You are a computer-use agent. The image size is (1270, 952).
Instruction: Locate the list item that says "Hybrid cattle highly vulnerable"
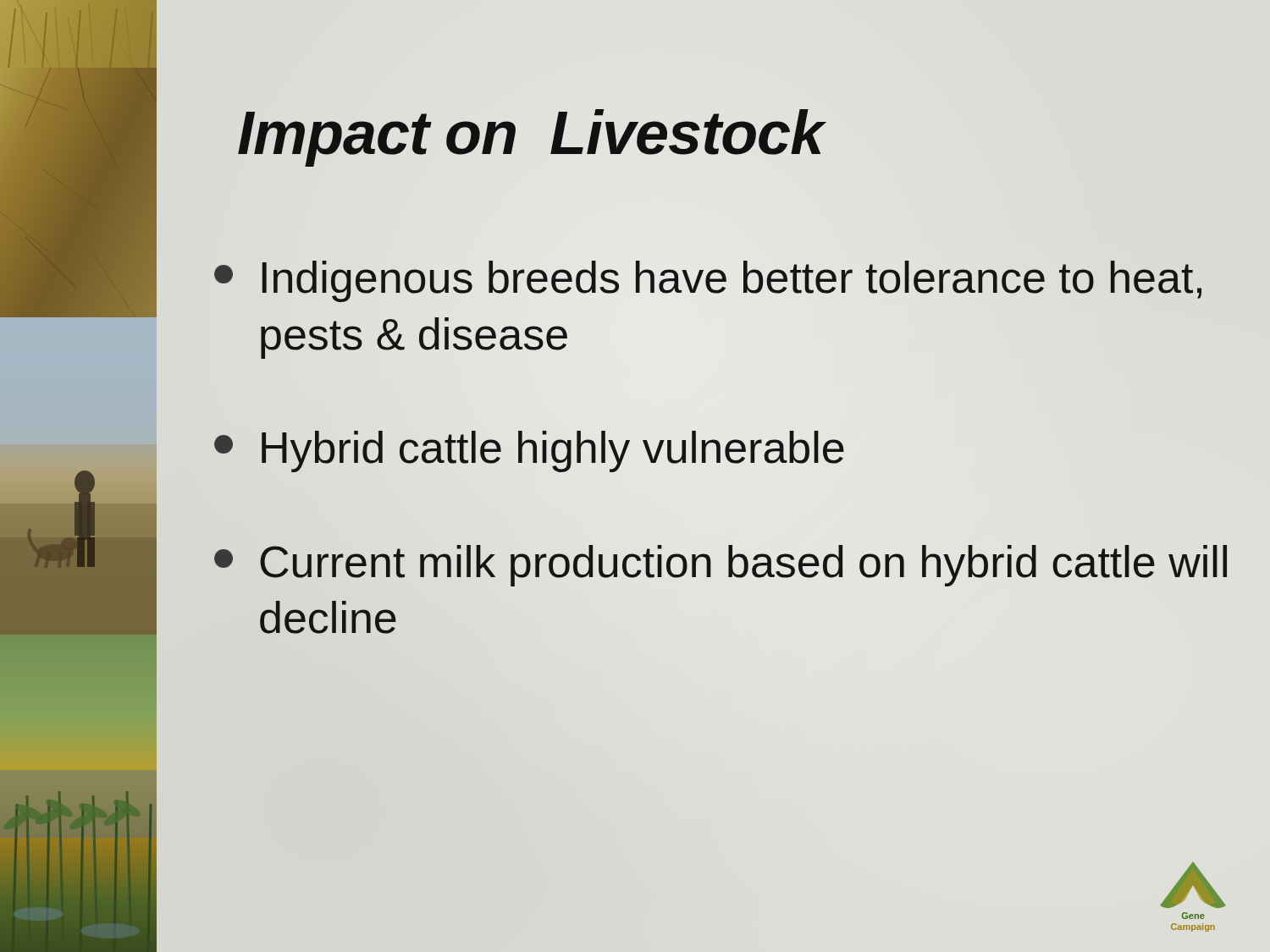pos(530,448)
